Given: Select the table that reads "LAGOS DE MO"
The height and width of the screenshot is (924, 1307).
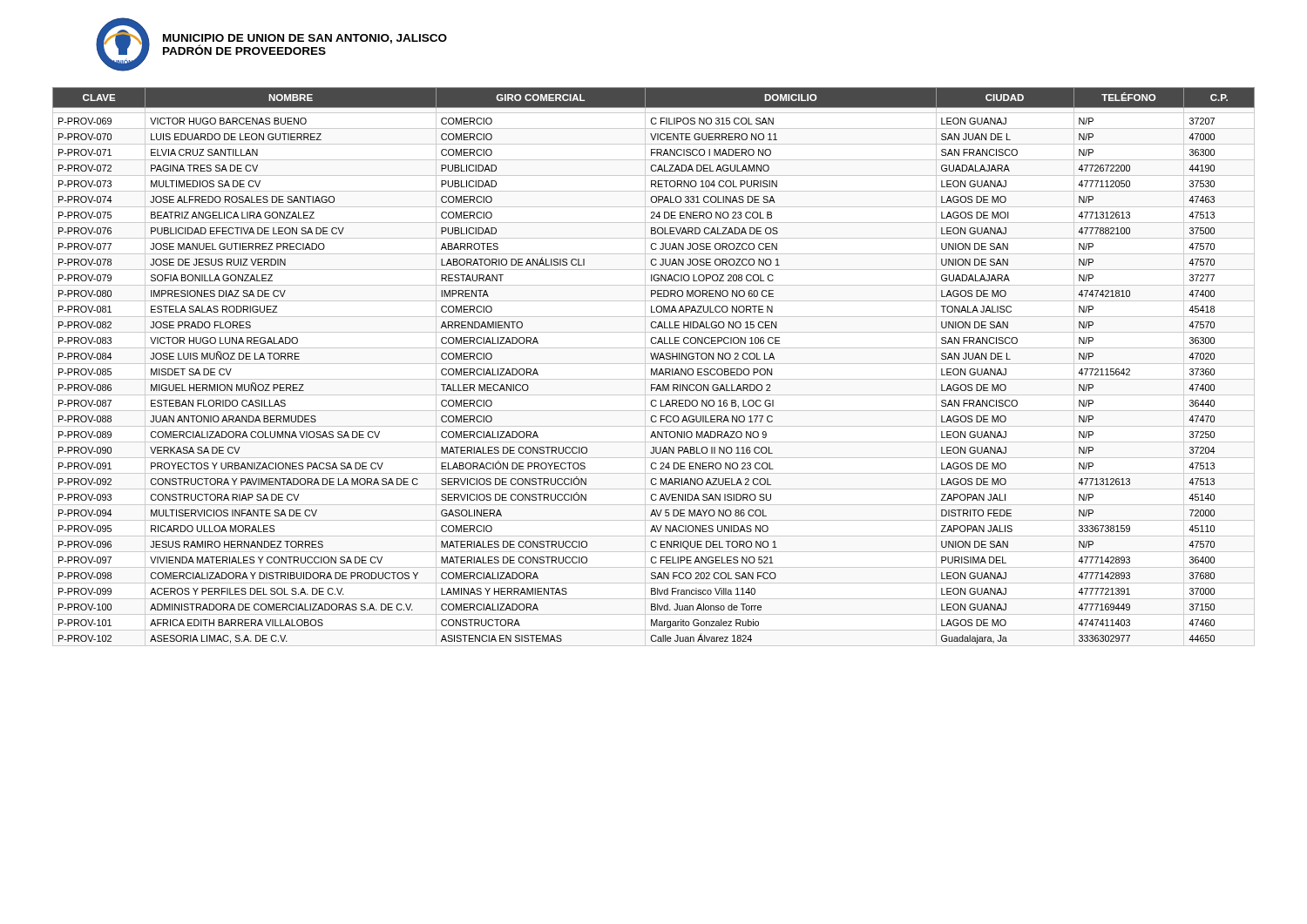Looking at the screenshot, I should (x=654, y=367).
